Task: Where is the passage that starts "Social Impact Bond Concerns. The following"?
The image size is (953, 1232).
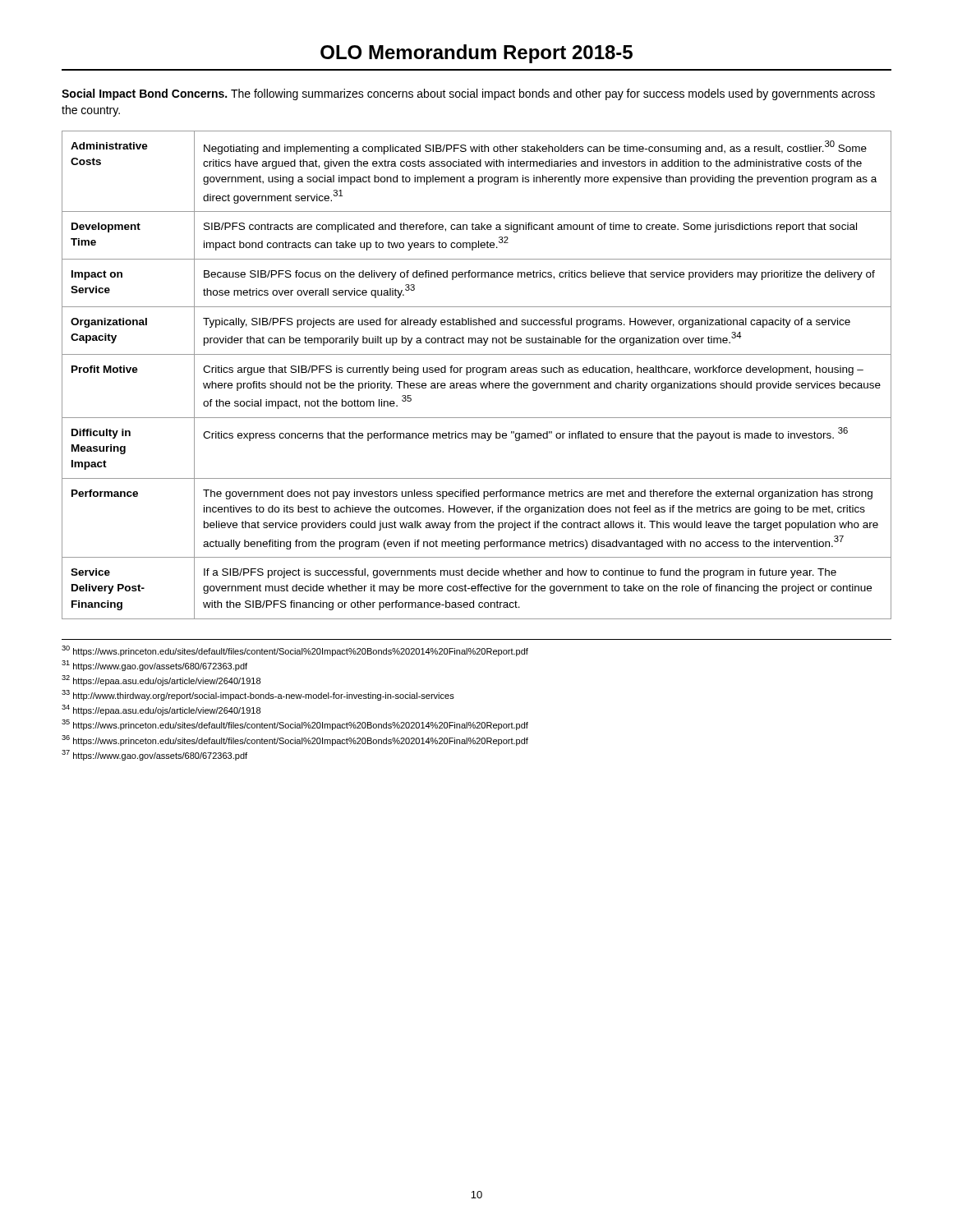Action: (x=468, y=102)
